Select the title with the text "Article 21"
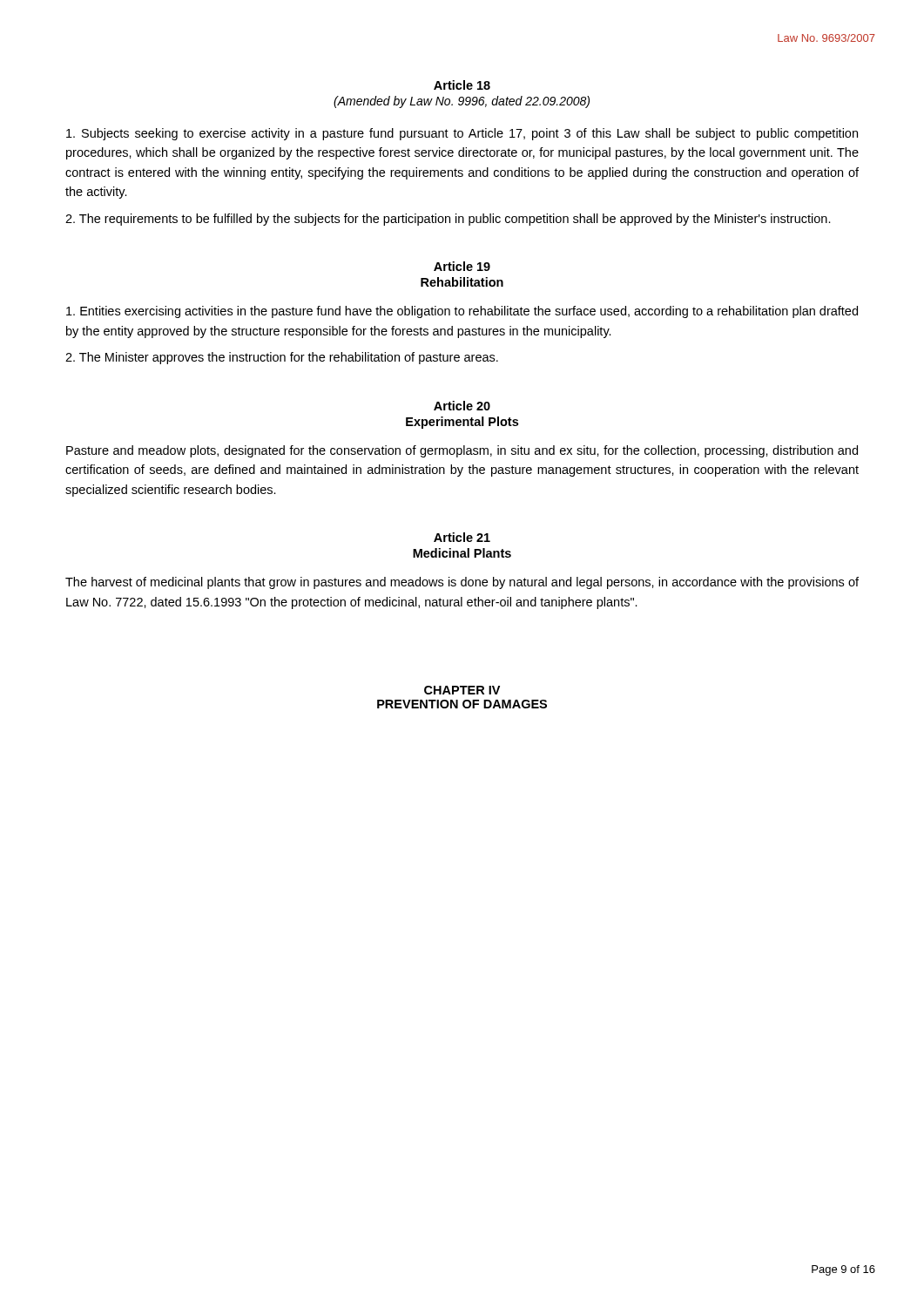Viewport: 924px width, 1307px height. 462,538
